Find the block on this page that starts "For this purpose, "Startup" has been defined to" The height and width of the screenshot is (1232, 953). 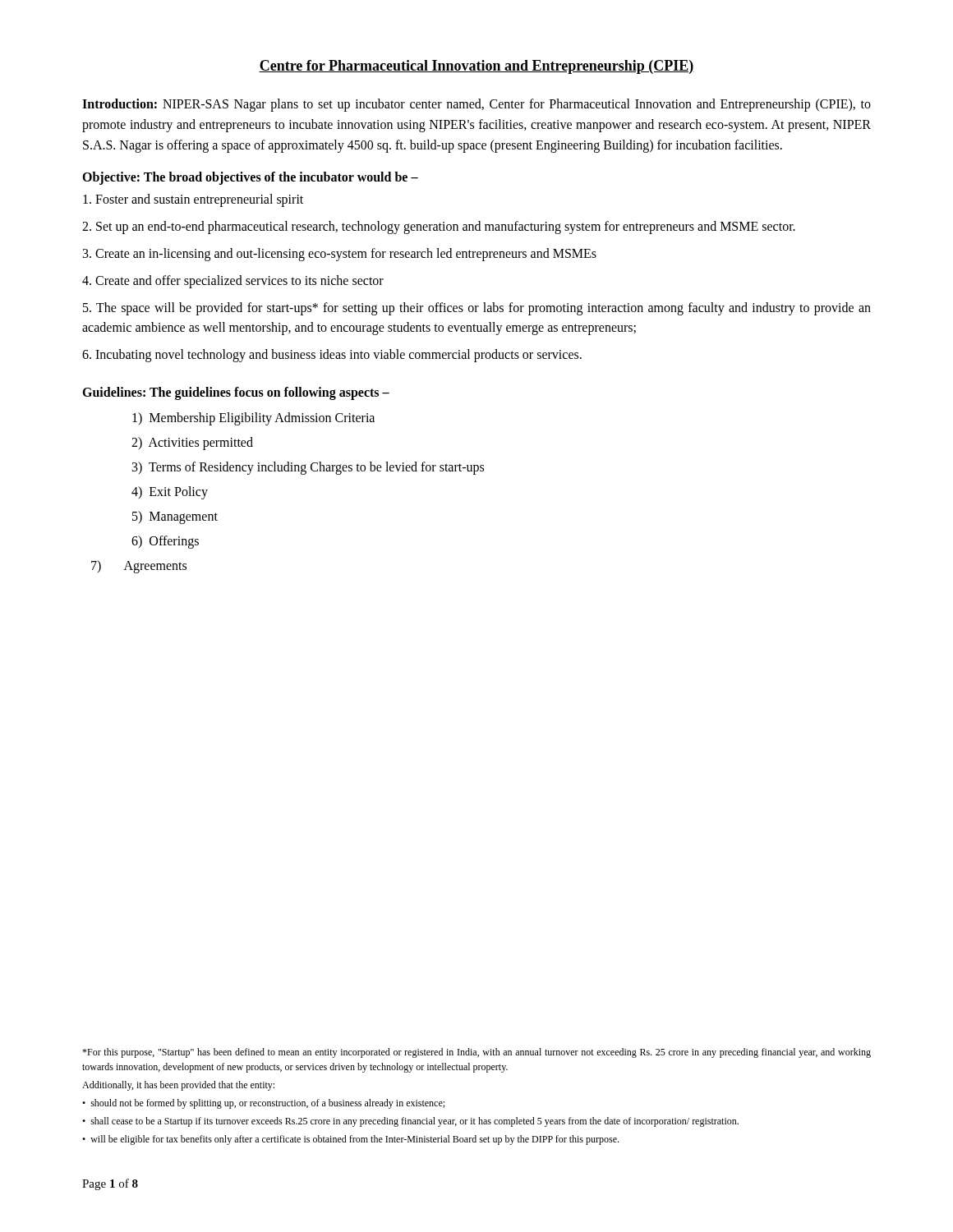(x=476, y=1053)
